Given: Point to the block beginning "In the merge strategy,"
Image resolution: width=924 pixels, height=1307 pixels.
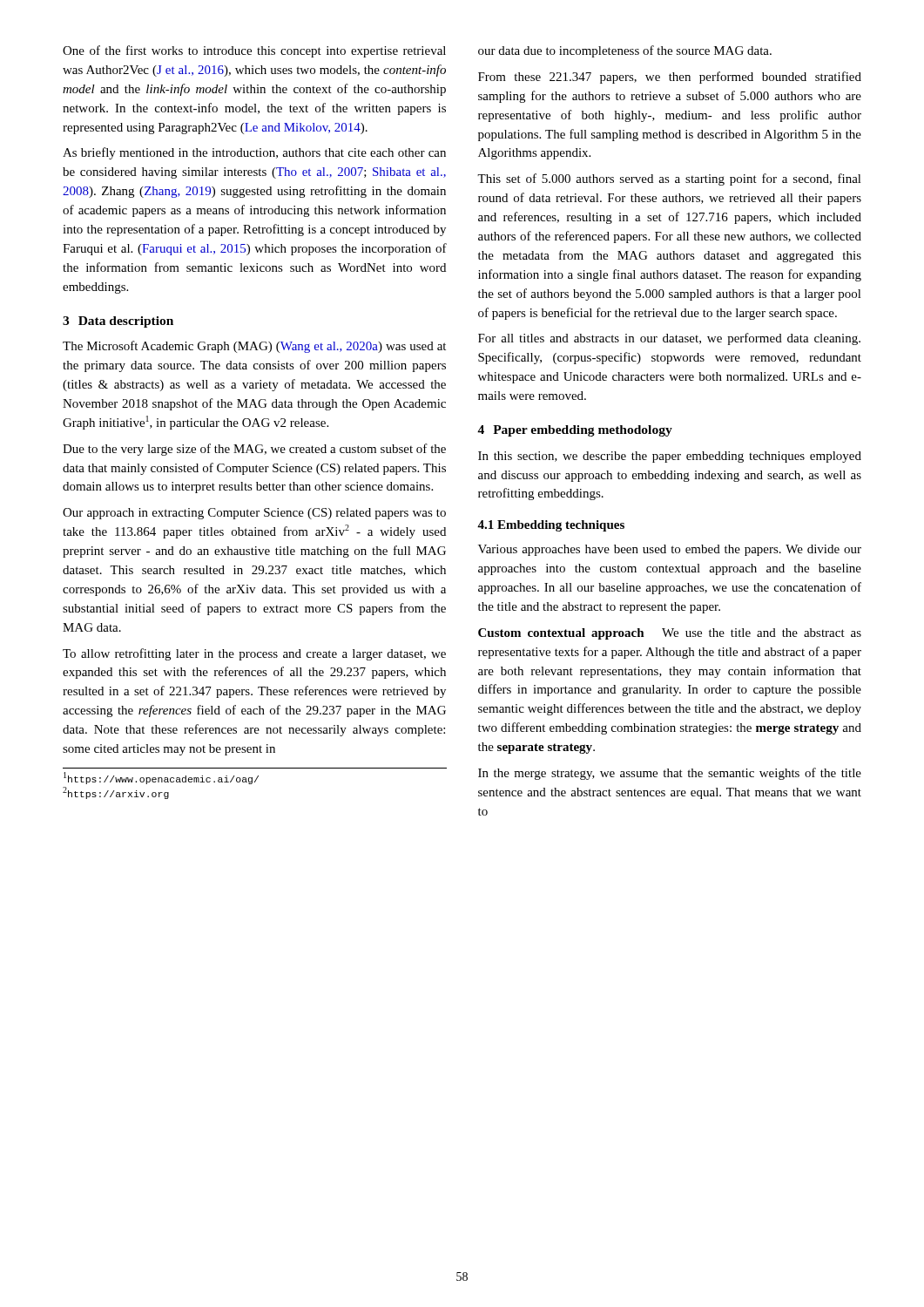Looking at the screenshot, I should pos(669,793).
